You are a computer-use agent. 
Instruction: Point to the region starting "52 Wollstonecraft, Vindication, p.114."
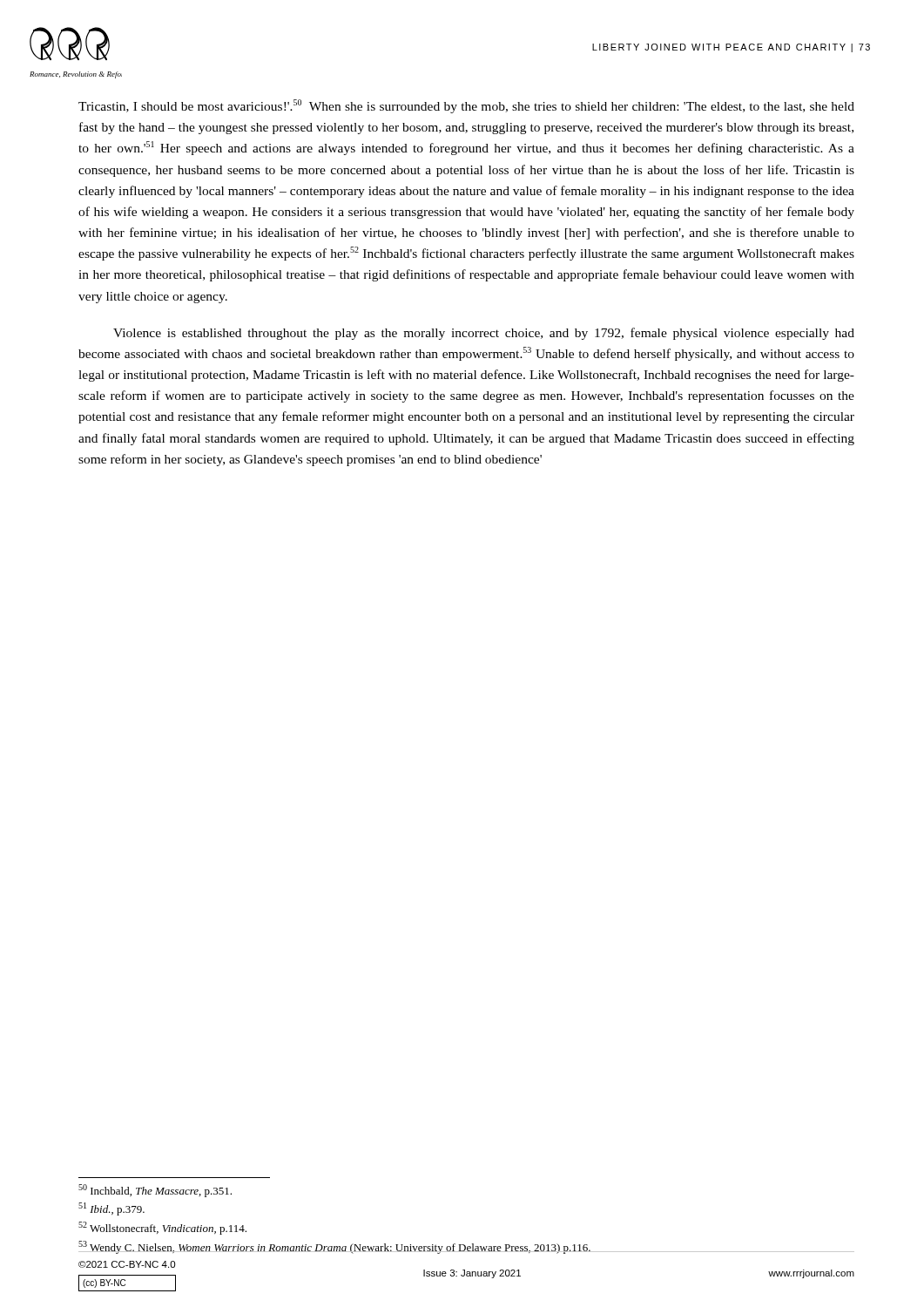(x=163, y=1228)
